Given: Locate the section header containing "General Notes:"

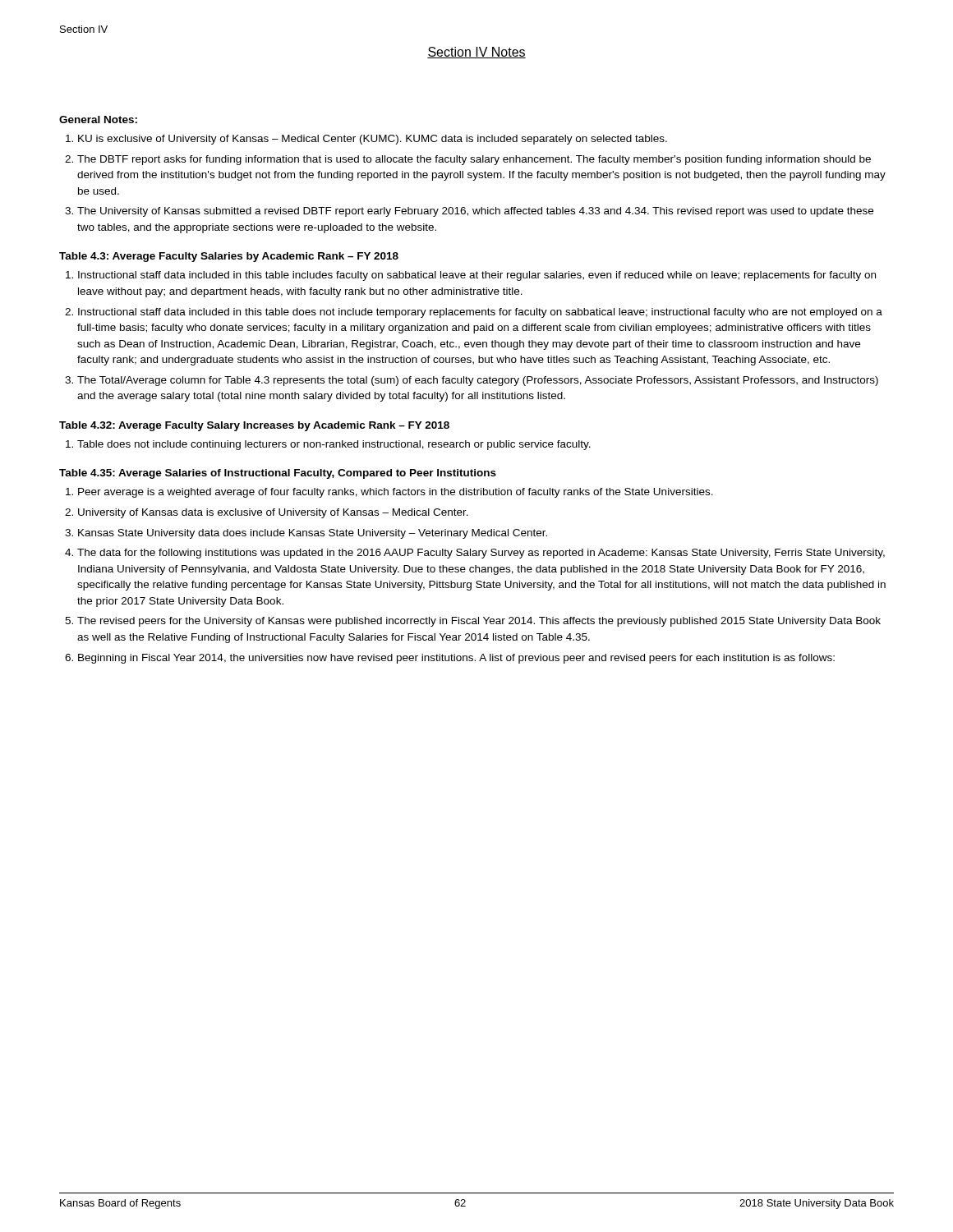Looking at the screenshot, I should pos(99,120).
